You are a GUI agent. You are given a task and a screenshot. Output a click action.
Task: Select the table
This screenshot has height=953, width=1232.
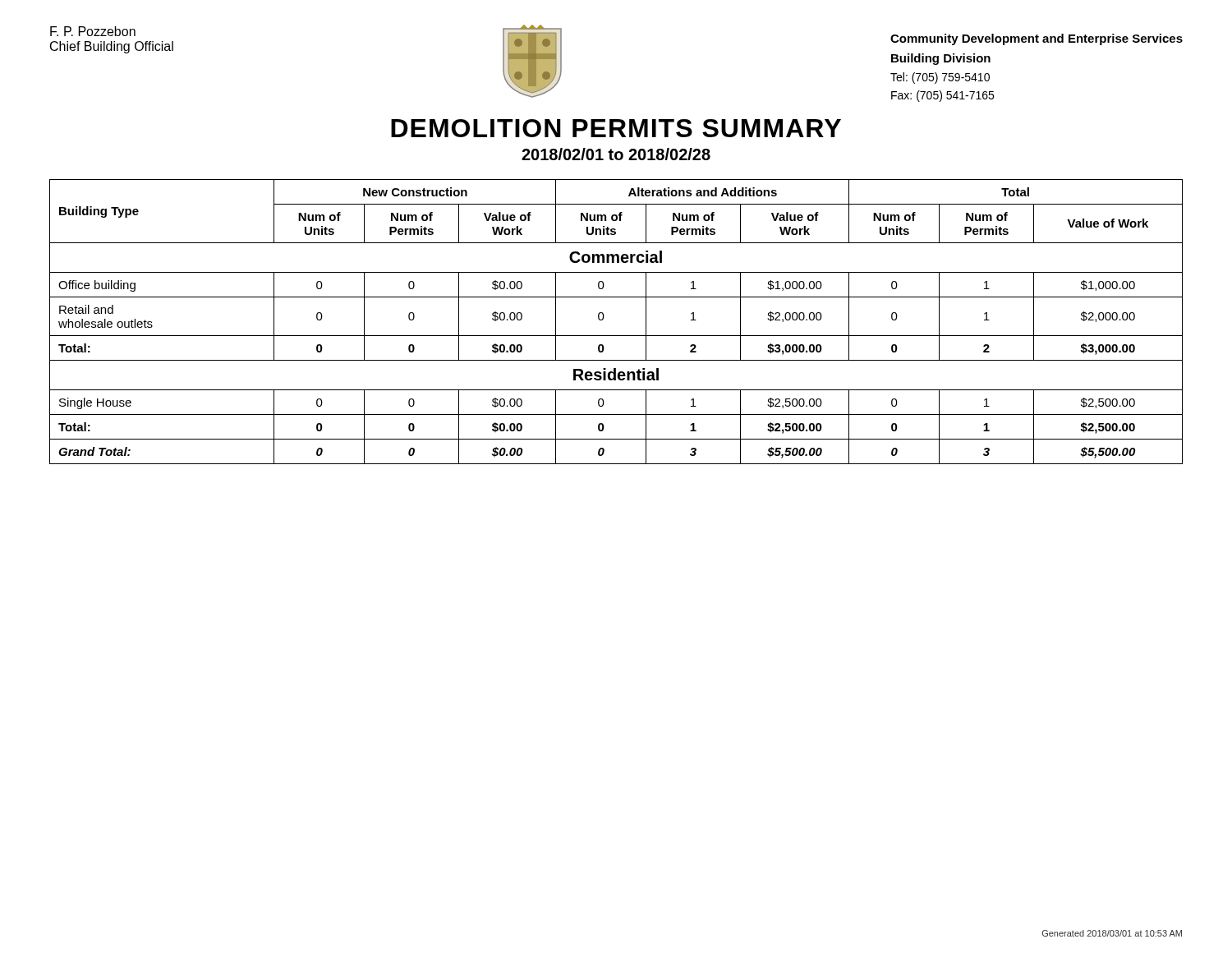pos(616,321)
